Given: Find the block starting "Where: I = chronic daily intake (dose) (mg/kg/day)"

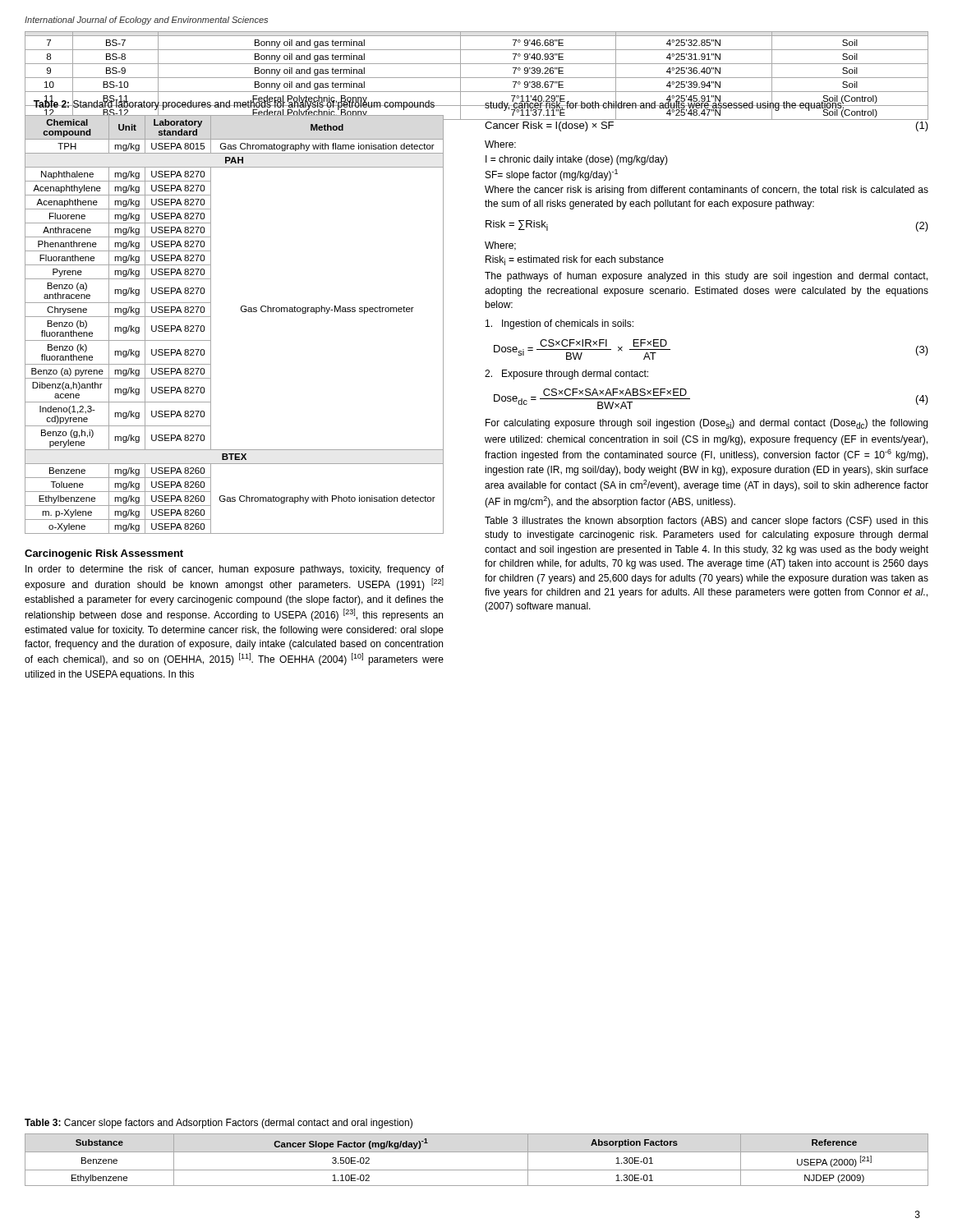Looking at the screenshot, I should click(x=707, y=174).
